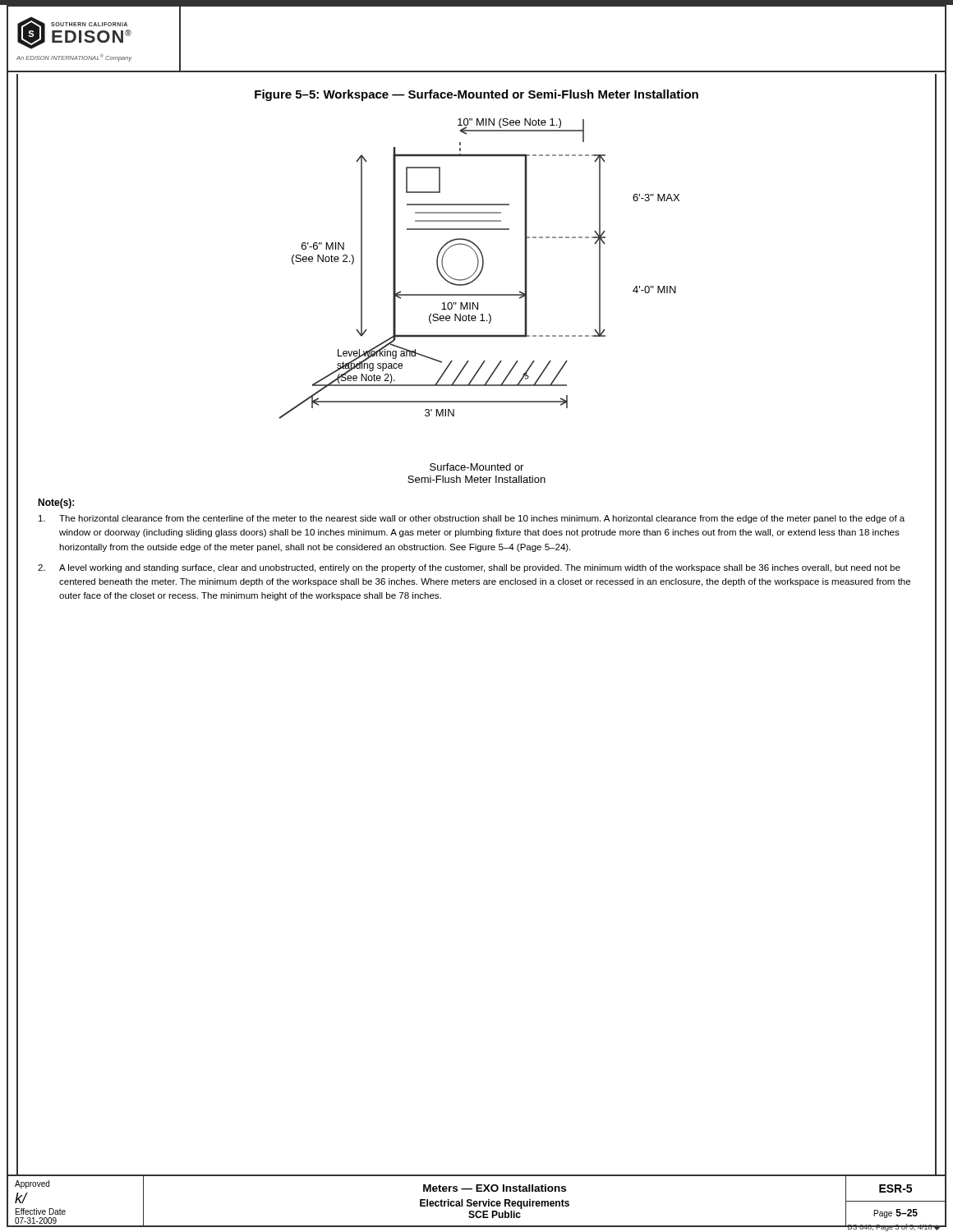Locate the text starting "Surface-Mounted orSemi-Flush Meter Installation"

pos(476,473)
